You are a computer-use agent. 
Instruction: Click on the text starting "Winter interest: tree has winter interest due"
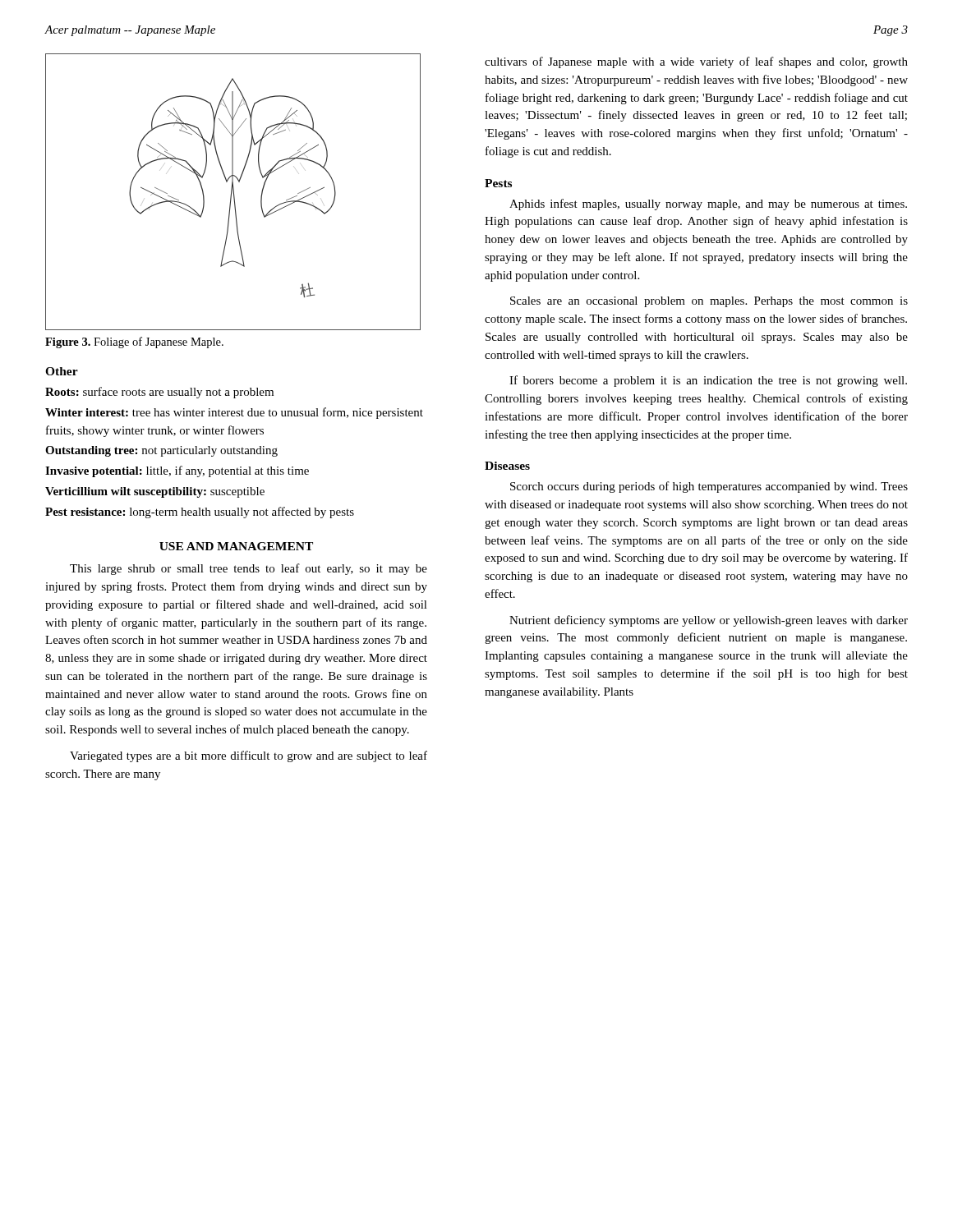tap(234, 421)
